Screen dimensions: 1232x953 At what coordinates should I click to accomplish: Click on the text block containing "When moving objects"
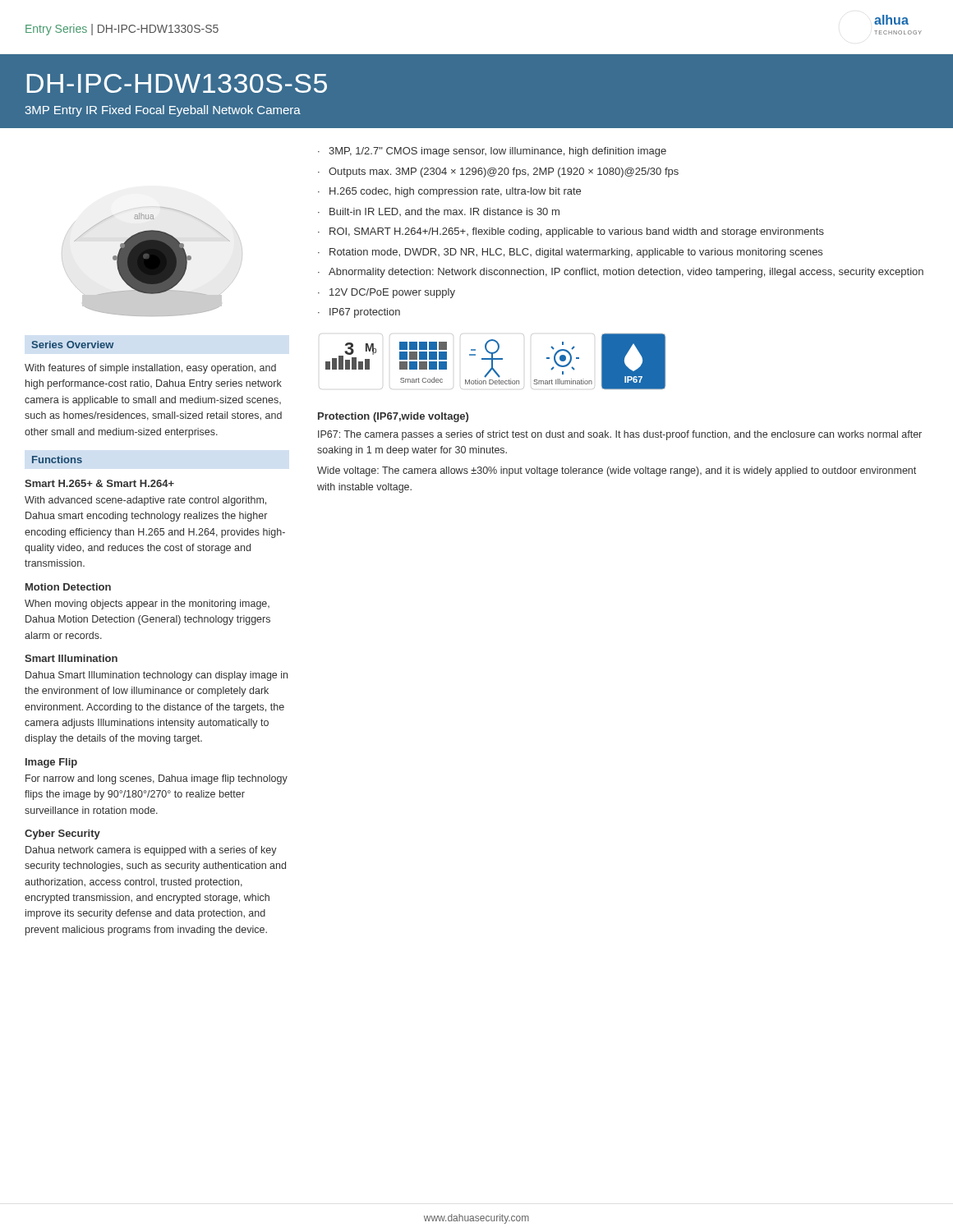[148, 619]
